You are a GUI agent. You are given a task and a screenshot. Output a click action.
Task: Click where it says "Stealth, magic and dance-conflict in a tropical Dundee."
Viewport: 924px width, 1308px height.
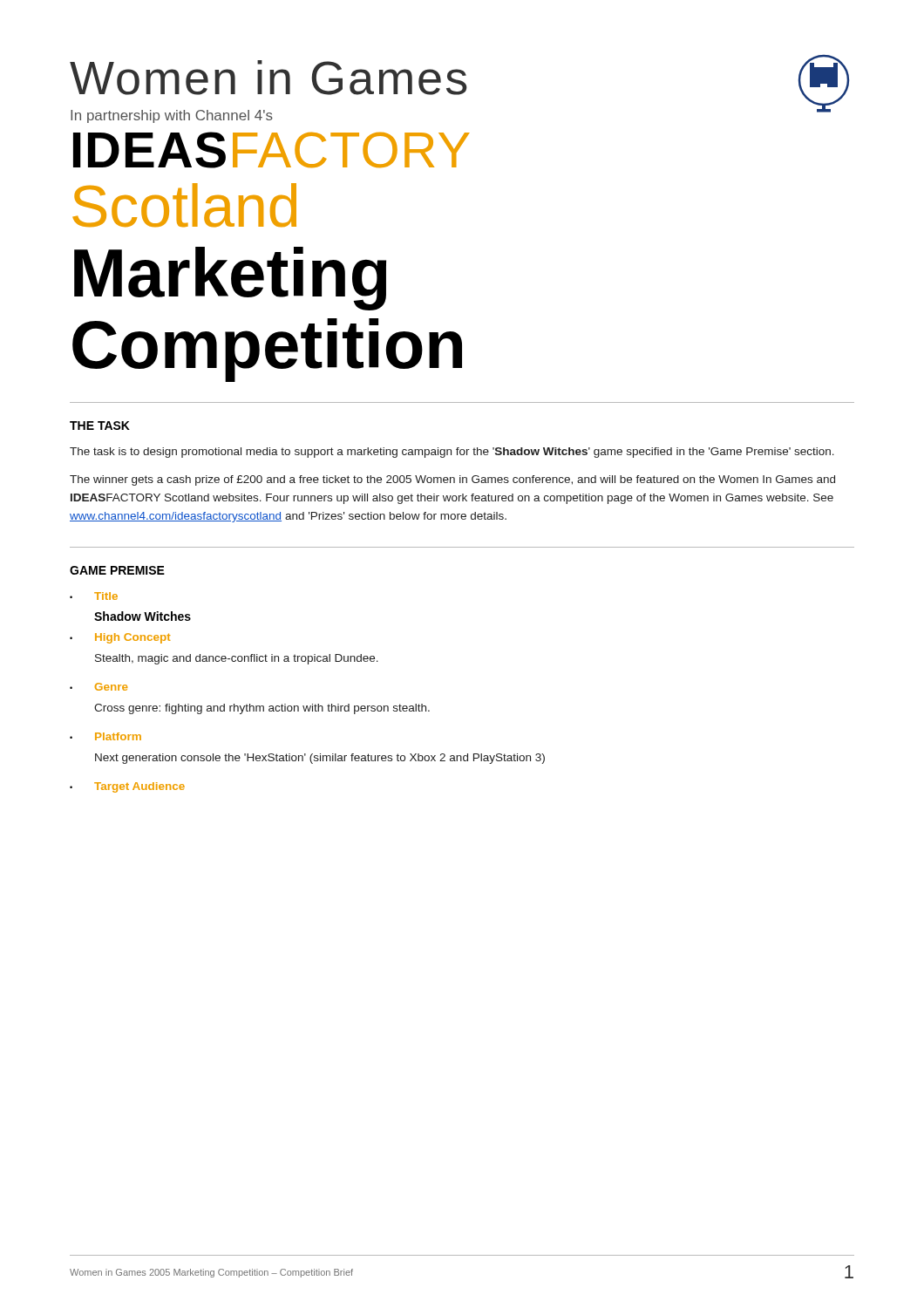coord(237,659)
